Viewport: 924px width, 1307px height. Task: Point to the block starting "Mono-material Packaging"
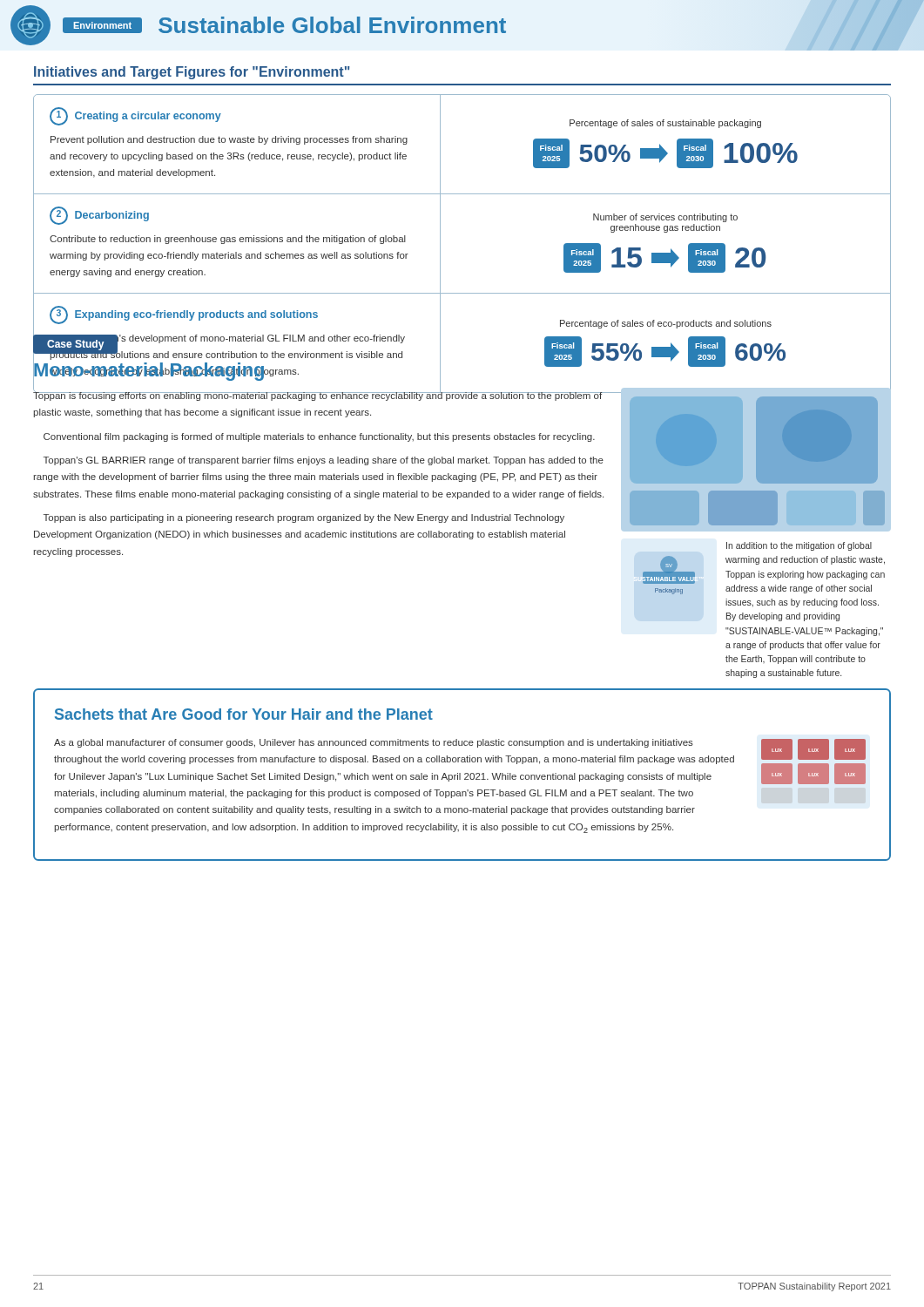(x=149, y=370)
